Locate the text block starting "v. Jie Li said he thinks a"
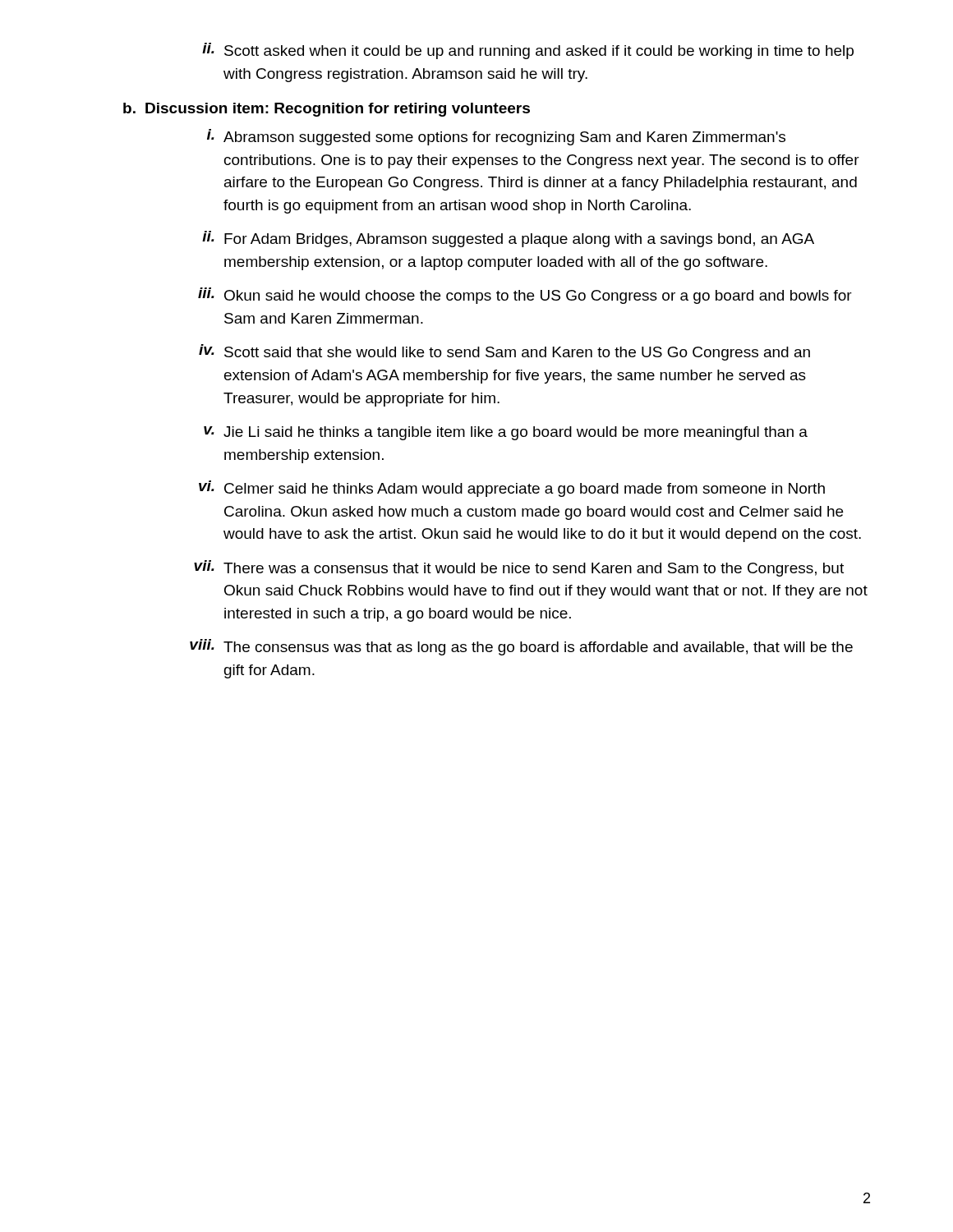 (522, 443)
